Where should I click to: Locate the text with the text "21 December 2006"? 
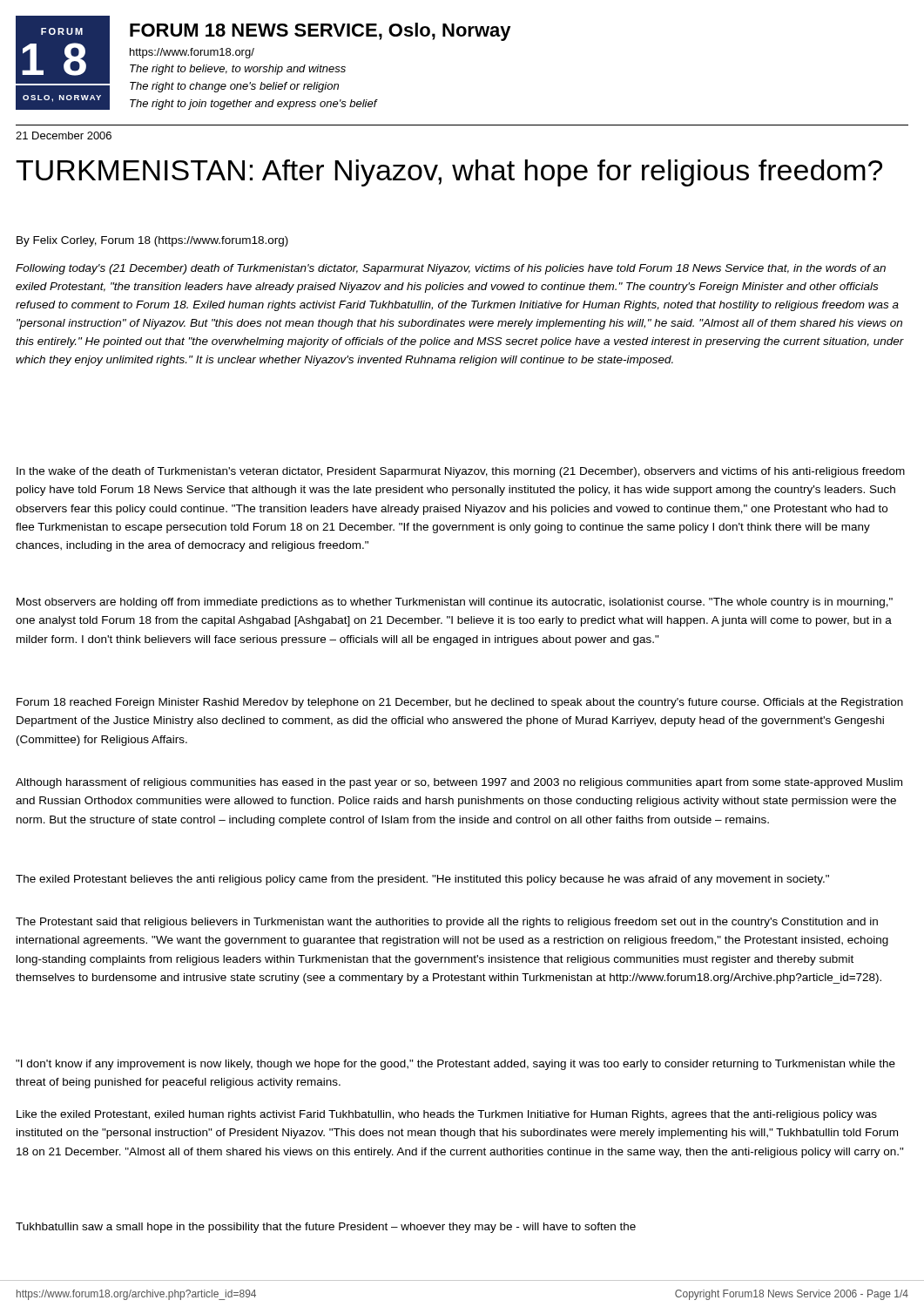pyautogui.click(x=64, y=136)
